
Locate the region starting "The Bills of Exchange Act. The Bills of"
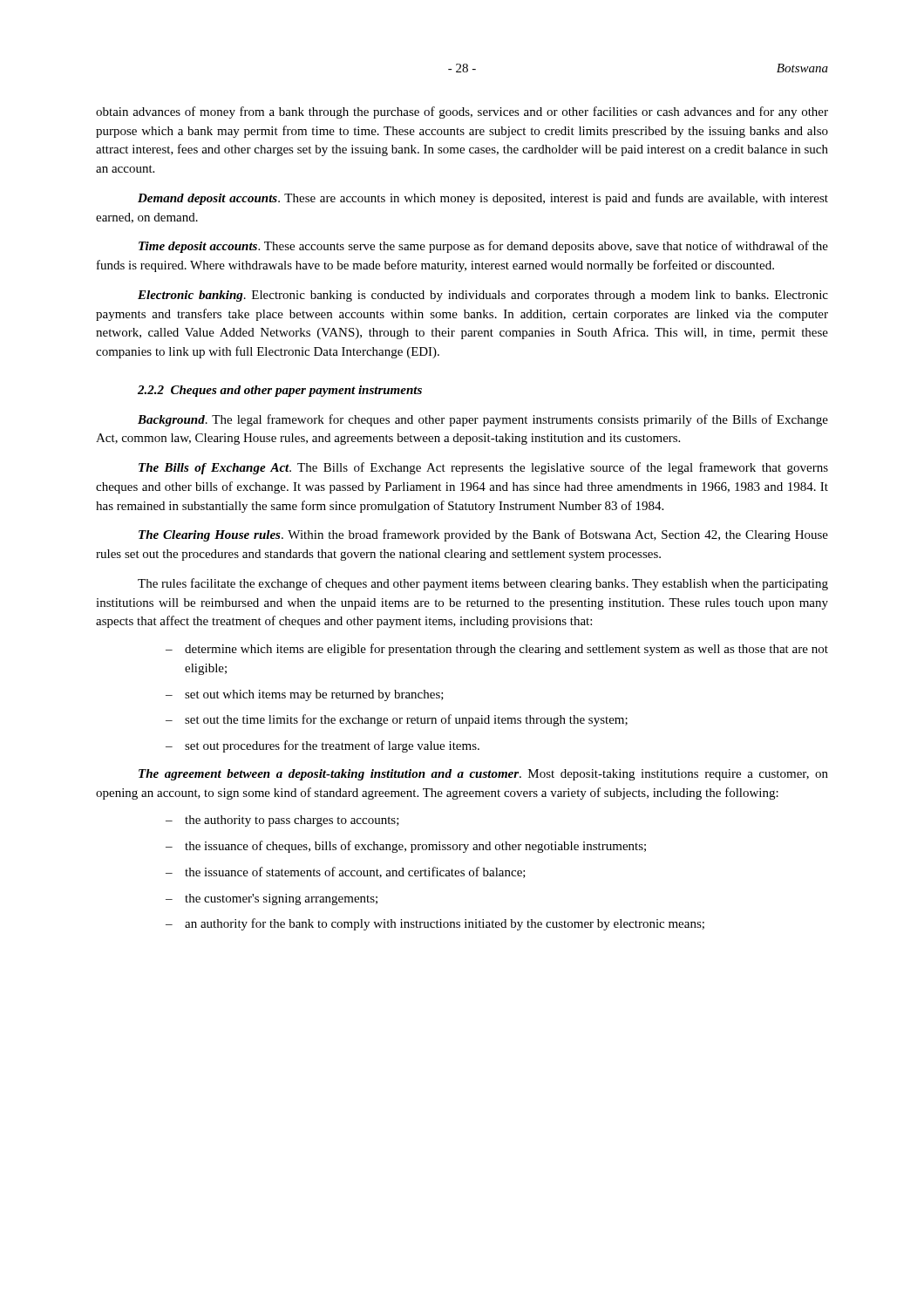[x=462, y=487]
